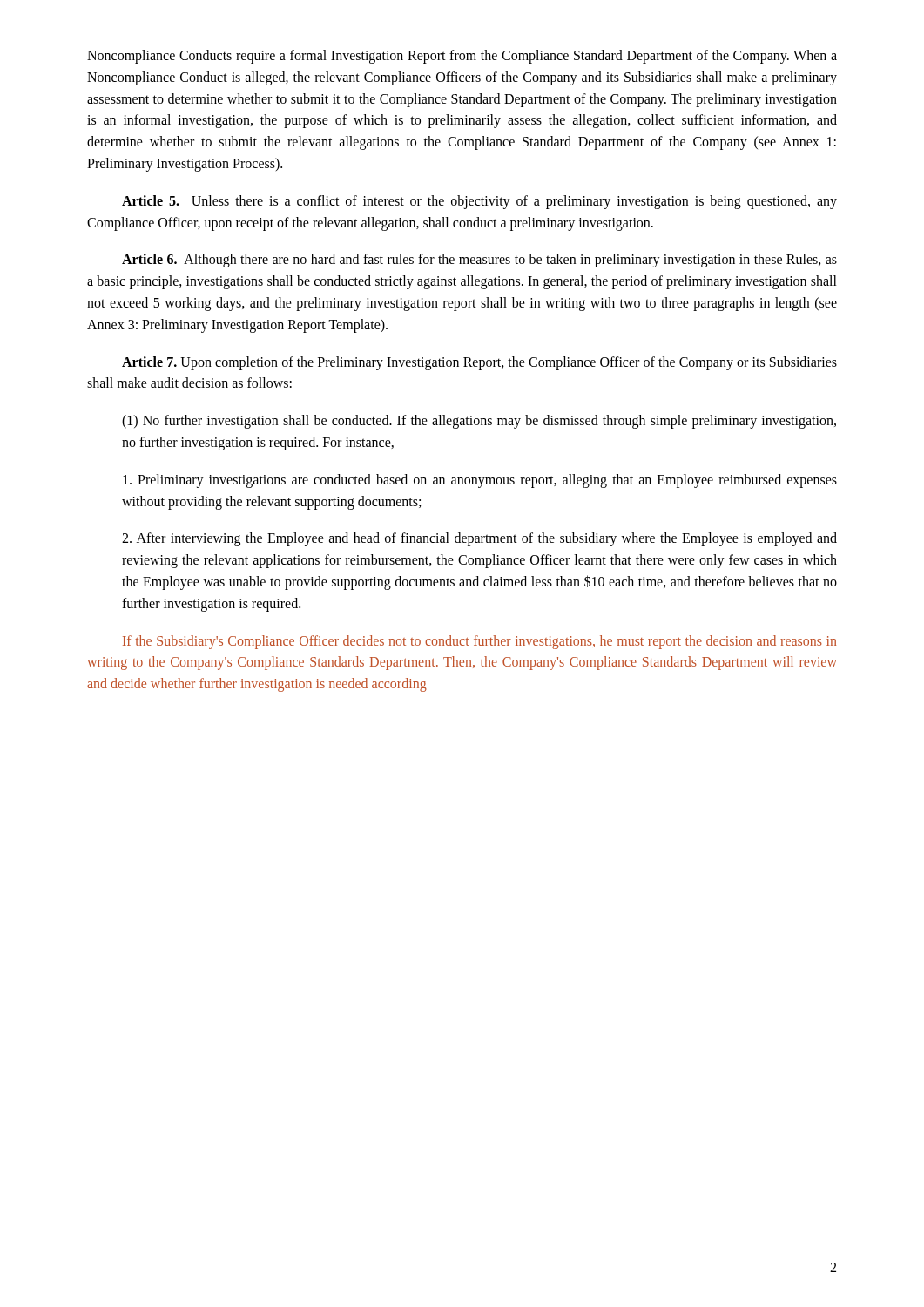Image resolution: width=924 pixels, height=1307 pixels.
Task: Locate the block of text that opens with "Preliminary investigations are conducted"
Action: pyautogui.click(x=479, y=490)
